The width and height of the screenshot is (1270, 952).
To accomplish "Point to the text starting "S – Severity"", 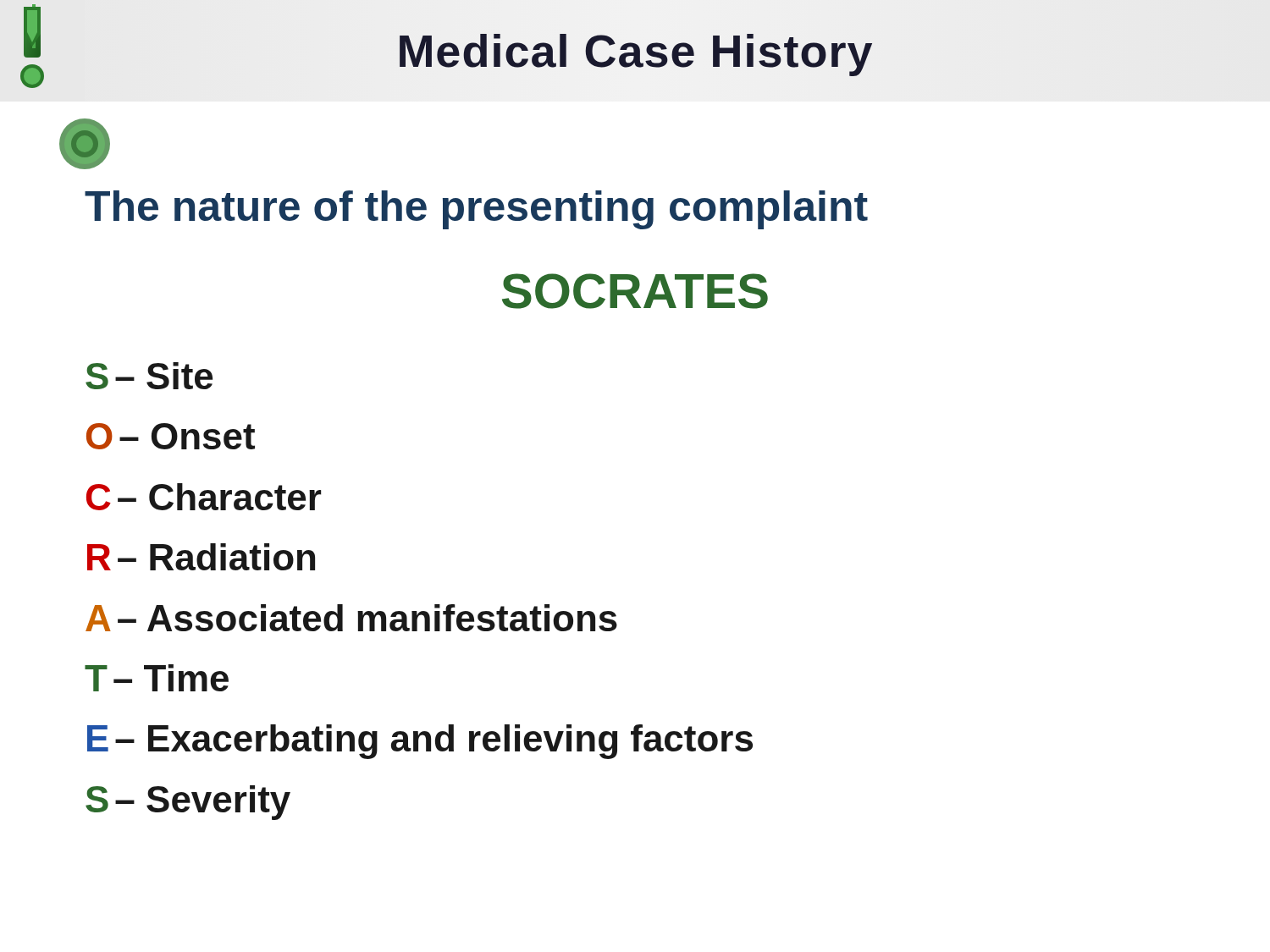I will (188, 799).
